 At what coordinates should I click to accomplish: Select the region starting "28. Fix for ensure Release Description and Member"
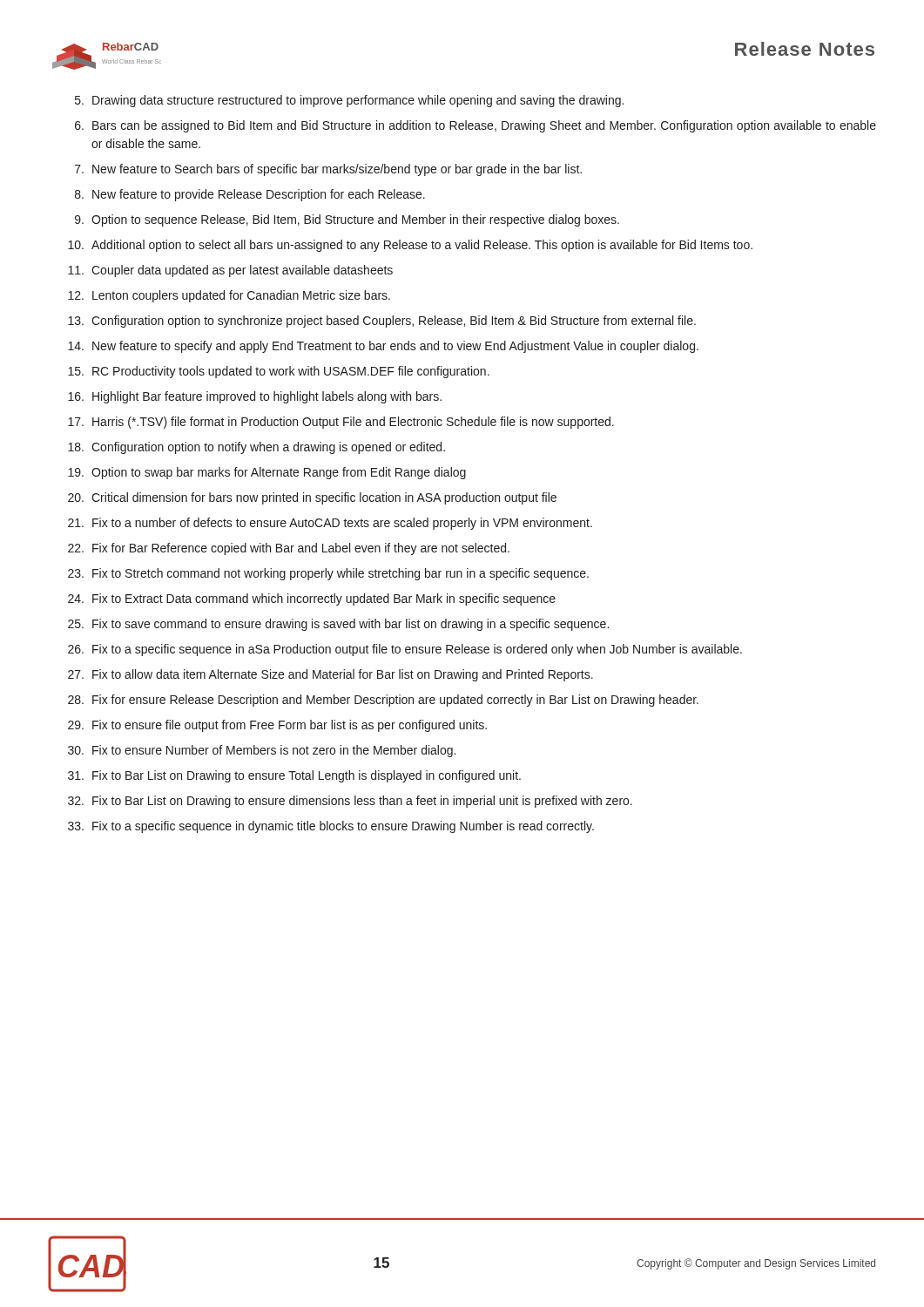tap(462, 700)
